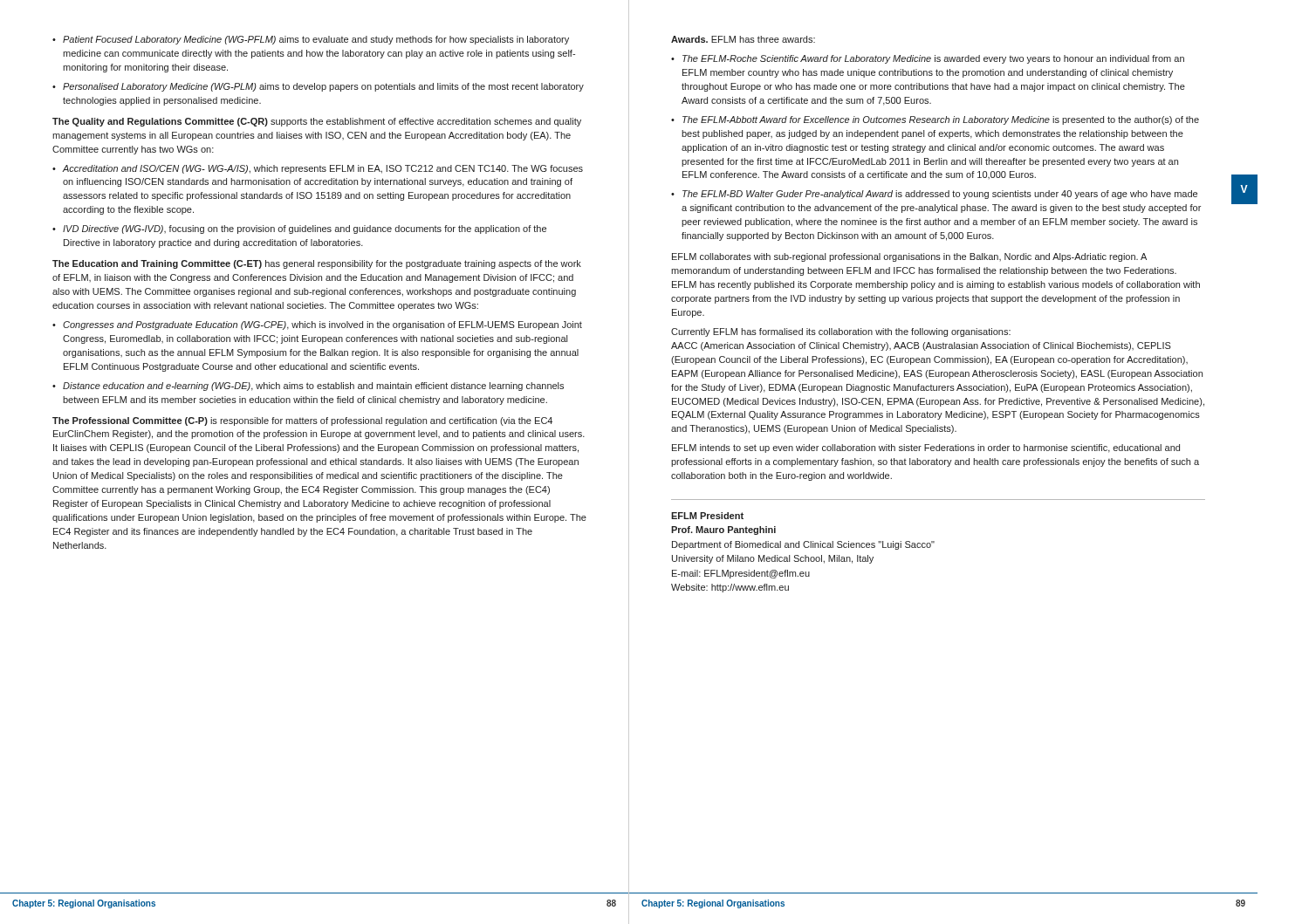
Task: Locate the block of text that opens with "EFLM collaborates with sub-regional professional organisations in"
Action: [x=936, y=284]
